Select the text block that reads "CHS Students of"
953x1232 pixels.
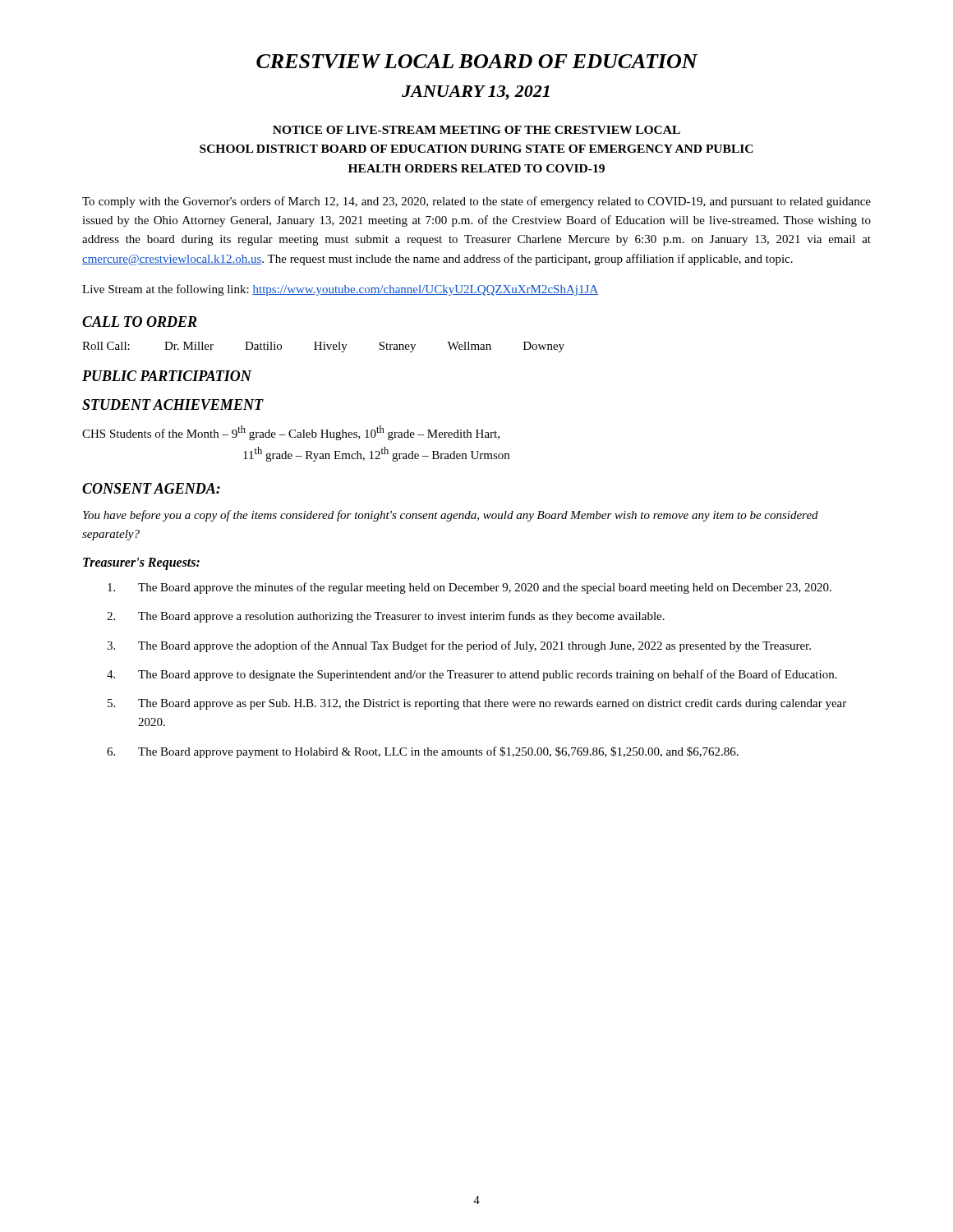pos(296,443)
